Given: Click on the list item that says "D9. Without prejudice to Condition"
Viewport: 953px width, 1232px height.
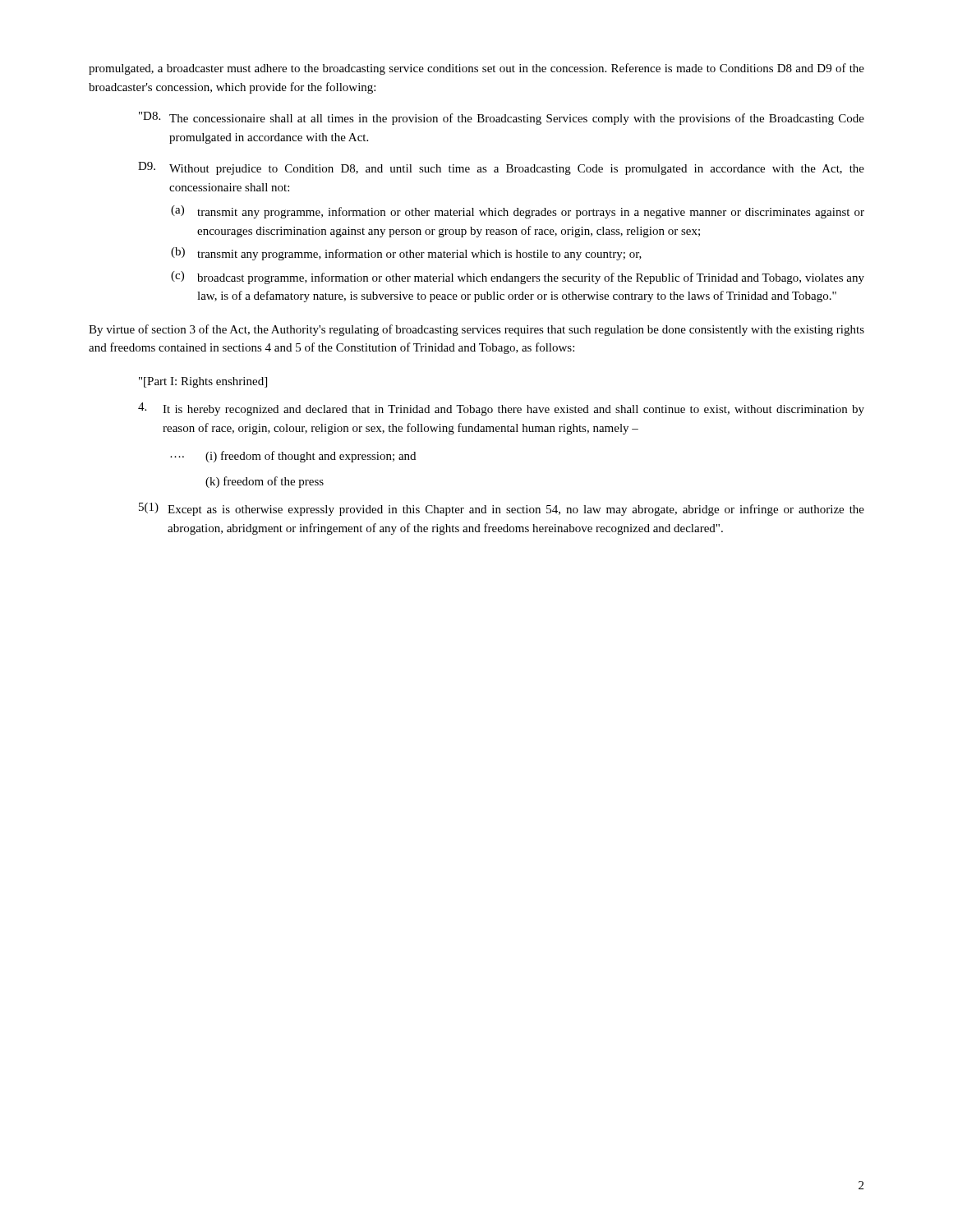Looking at the screenshot, I should 501,232.
